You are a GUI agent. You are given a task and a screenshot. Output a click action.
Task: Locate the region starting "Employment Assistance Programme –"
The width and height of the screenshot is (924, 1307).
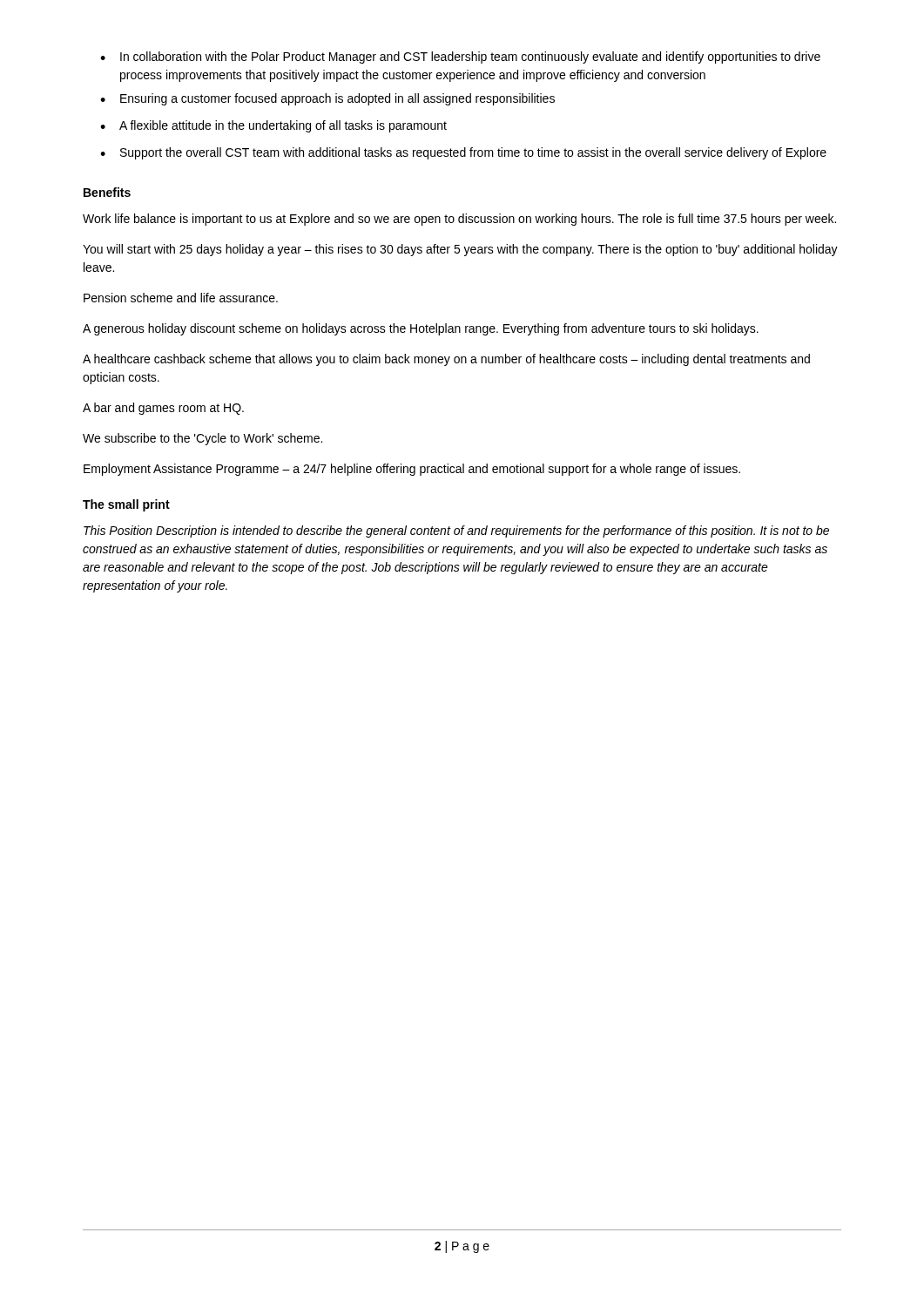click(412, 468)
